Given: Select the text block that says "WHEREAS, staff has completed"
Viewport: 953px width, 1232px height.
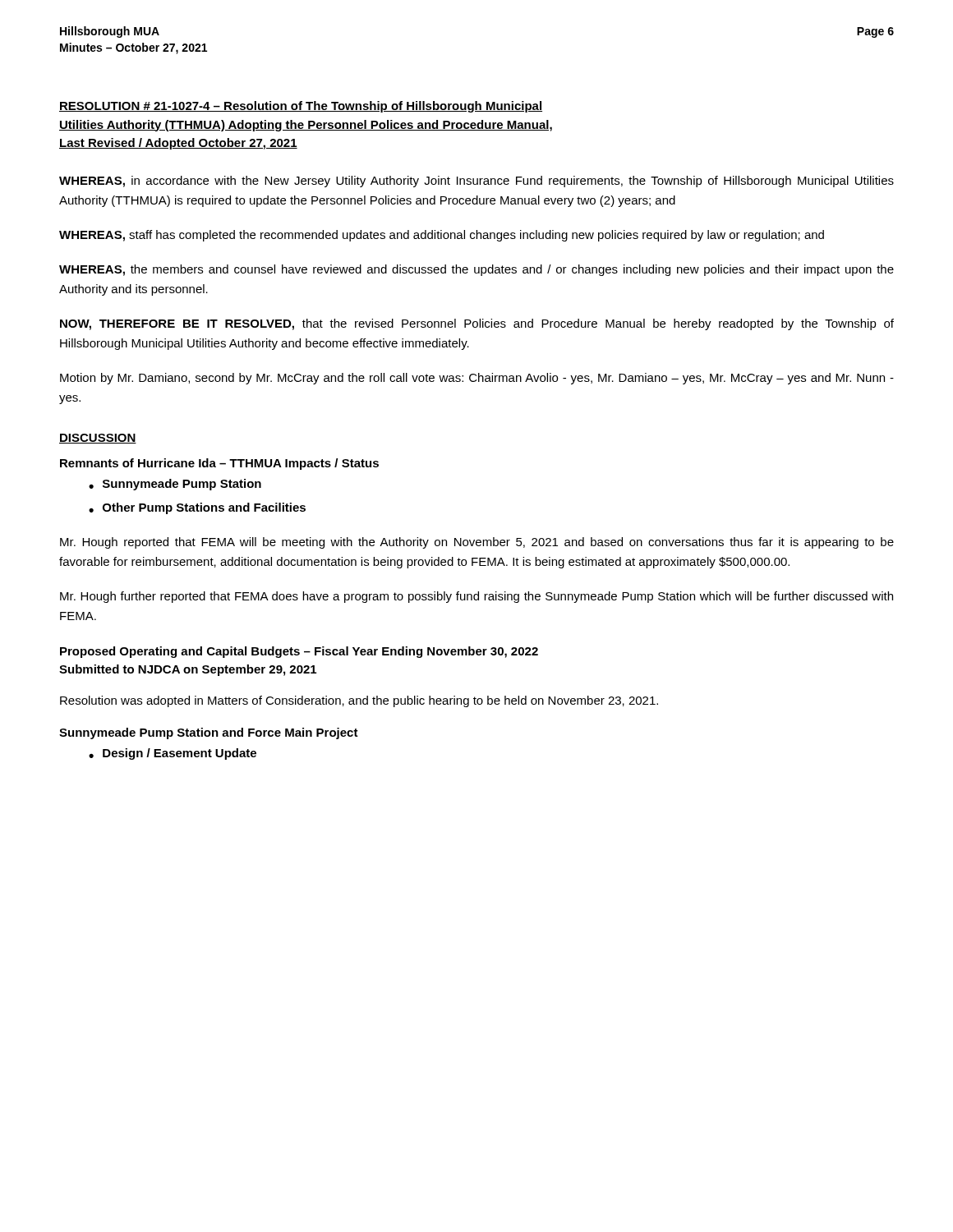Looking at the screenshot, I should click(442, 234).
